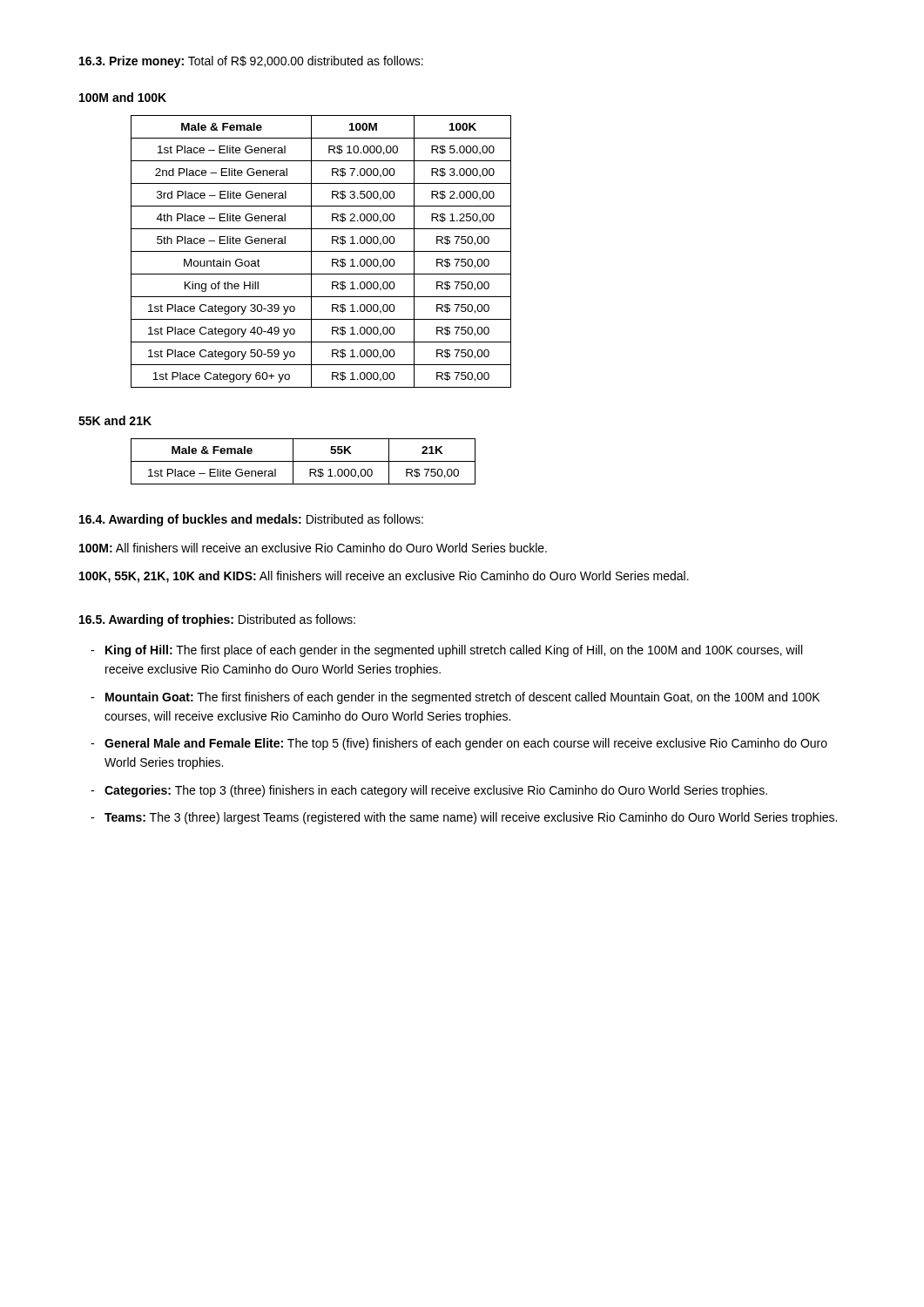Select the table that reads "R$ 3.000,00"
This screenshot has width=924, height=1307.
coord(462,251)
